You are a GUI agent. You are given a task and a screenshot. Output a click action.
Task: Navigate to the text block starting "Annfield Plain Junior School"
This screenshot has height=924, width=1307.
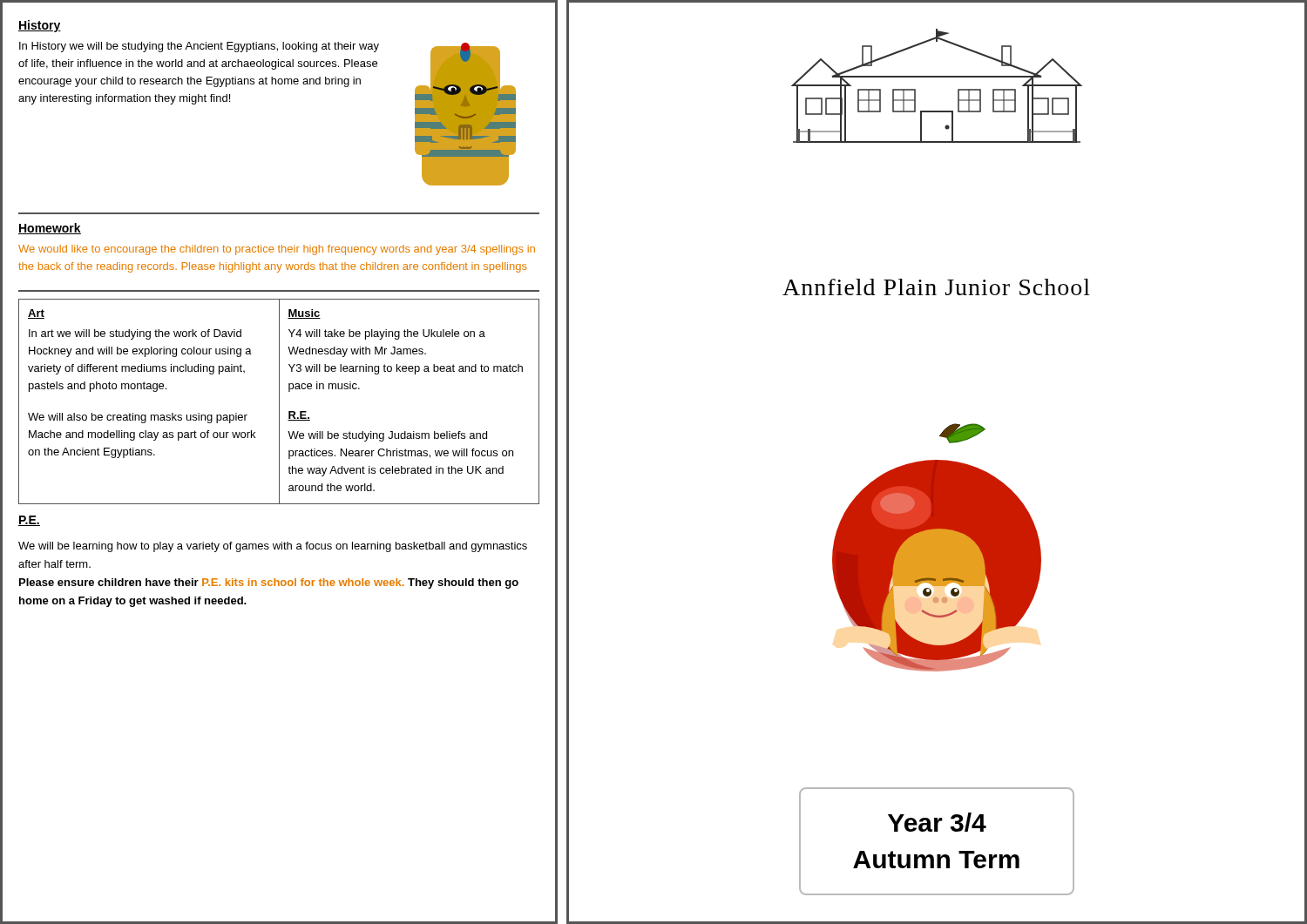point(937,287)
